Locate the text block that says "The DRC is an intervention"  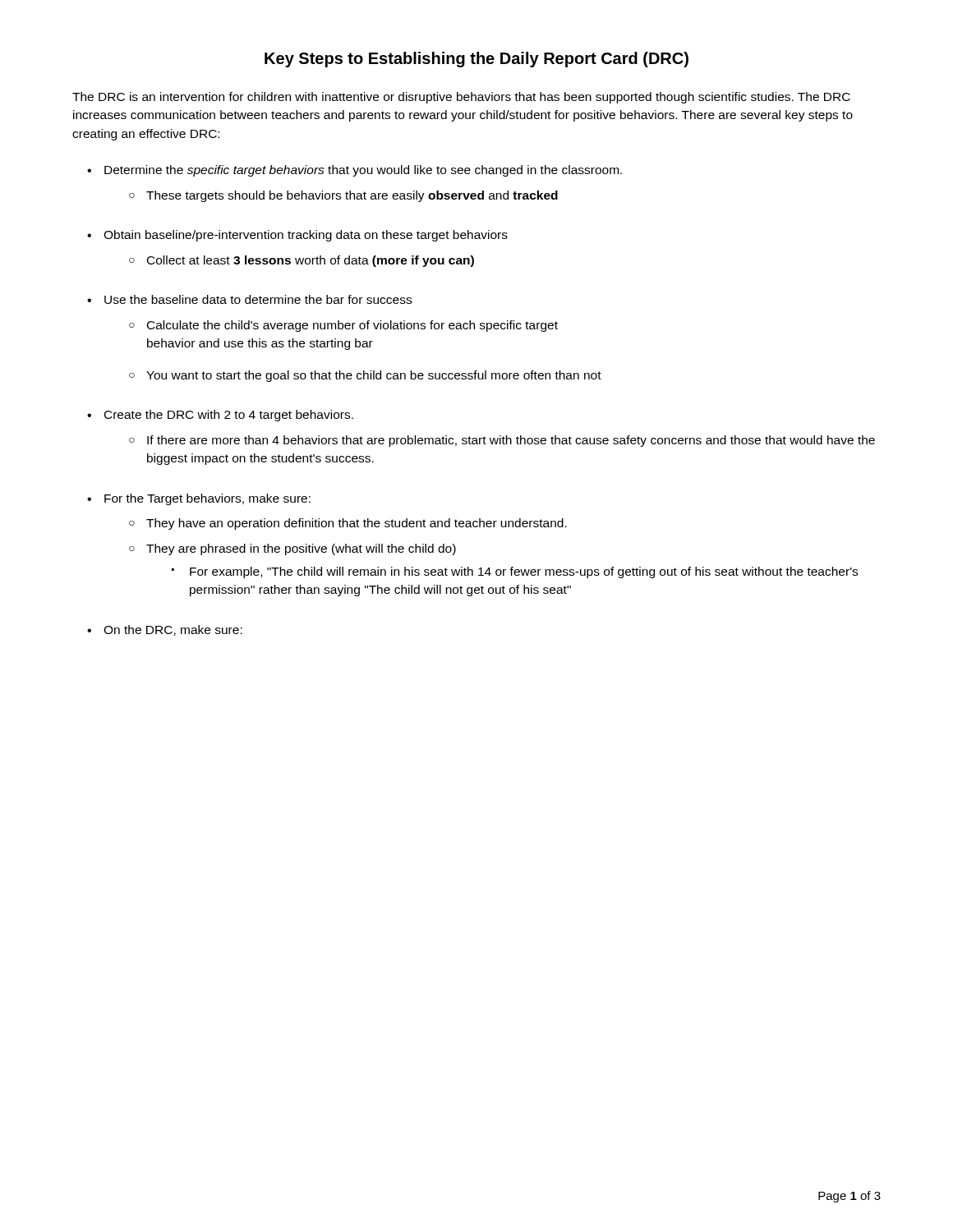(463, 115)
